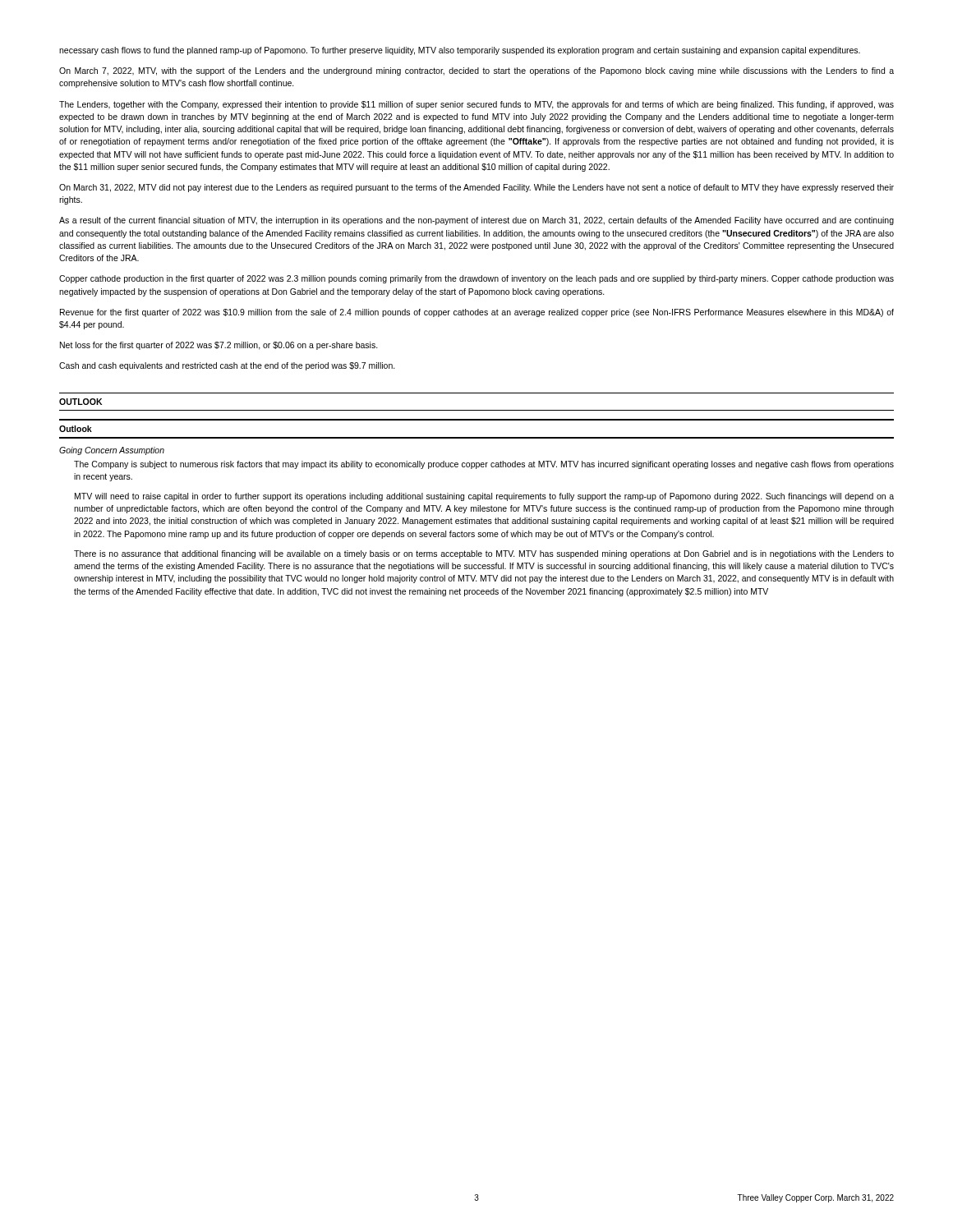Point to the block beginning "Cash and cash equivalents and restricted cash"
Screen dimensions: 1232x953
[227, 366]
